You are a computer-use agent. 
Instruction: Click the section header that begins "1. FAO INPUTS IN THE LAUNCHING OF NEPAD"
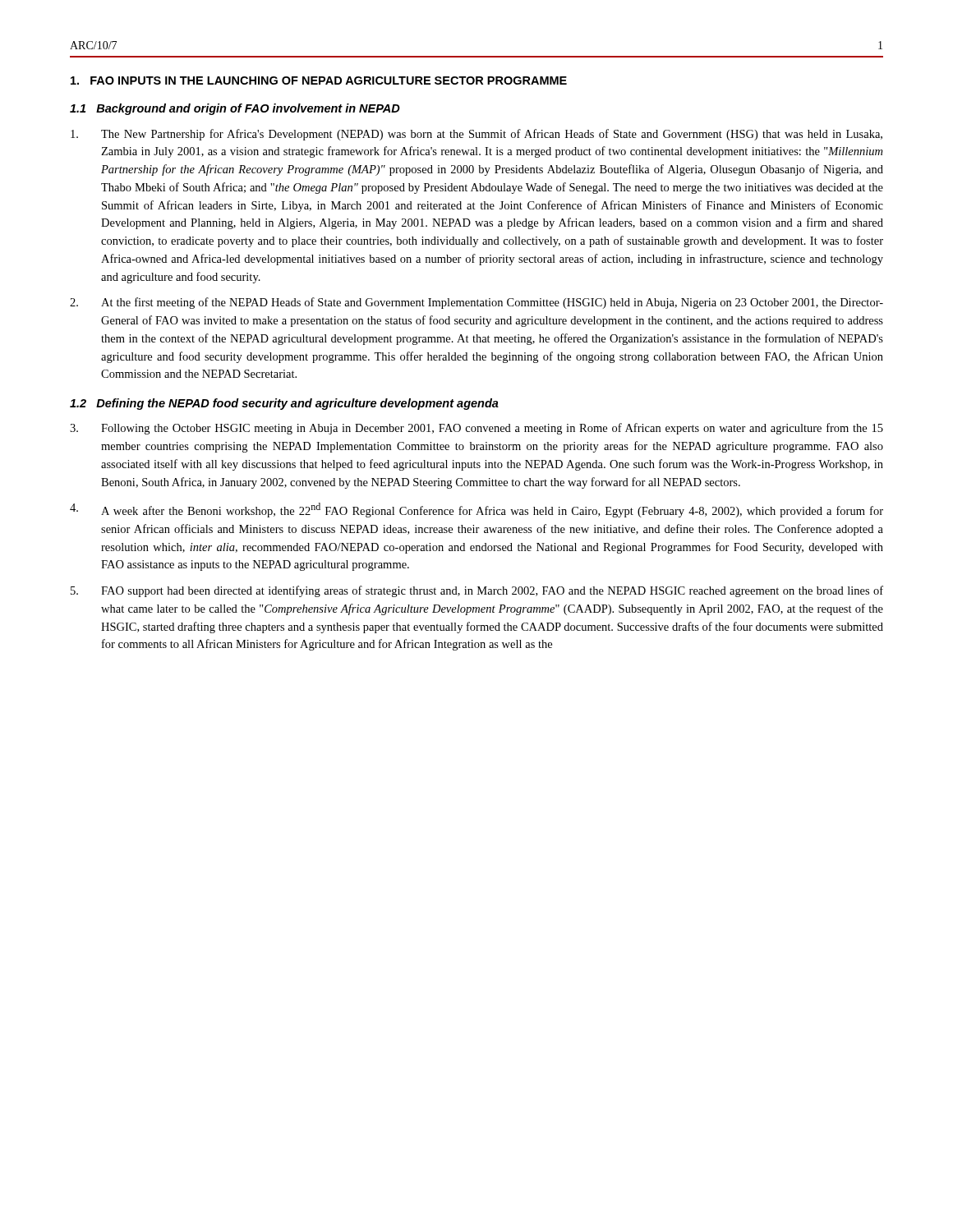pos(318,81)
